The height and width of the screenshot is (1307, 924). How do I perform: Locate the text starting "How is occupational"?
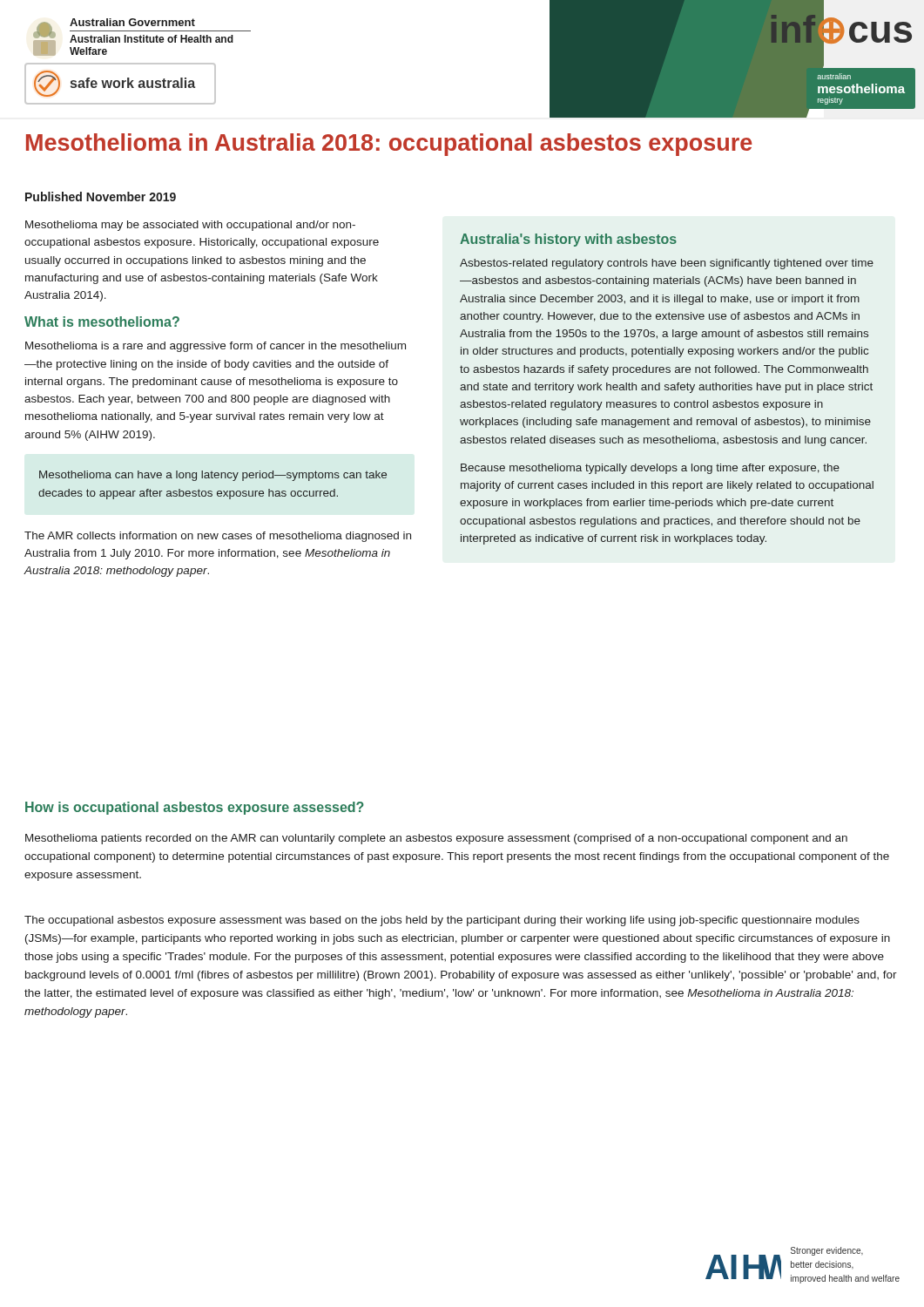(195, 808)
